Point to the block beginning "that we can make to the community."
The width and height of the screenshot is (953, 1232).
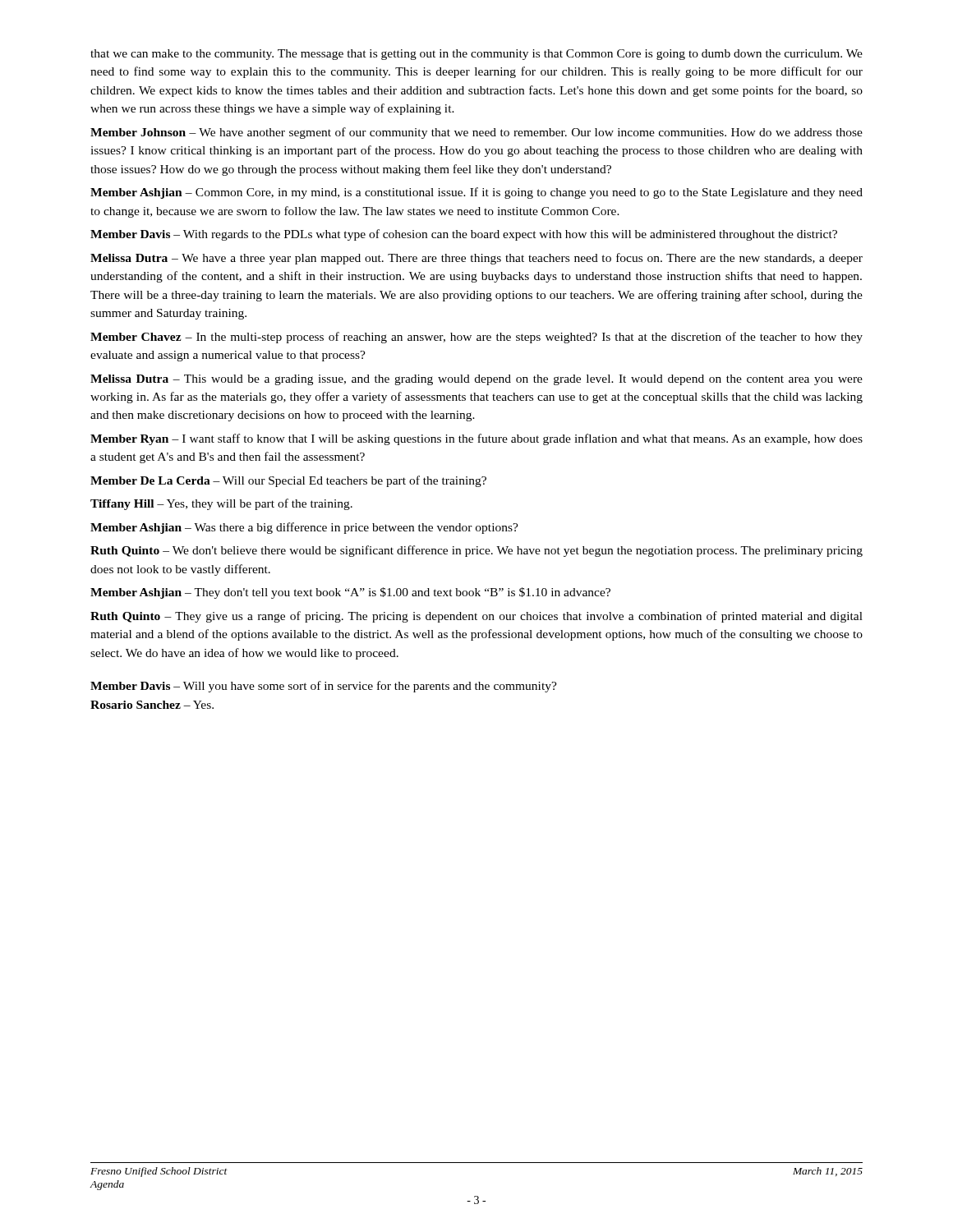476,81
